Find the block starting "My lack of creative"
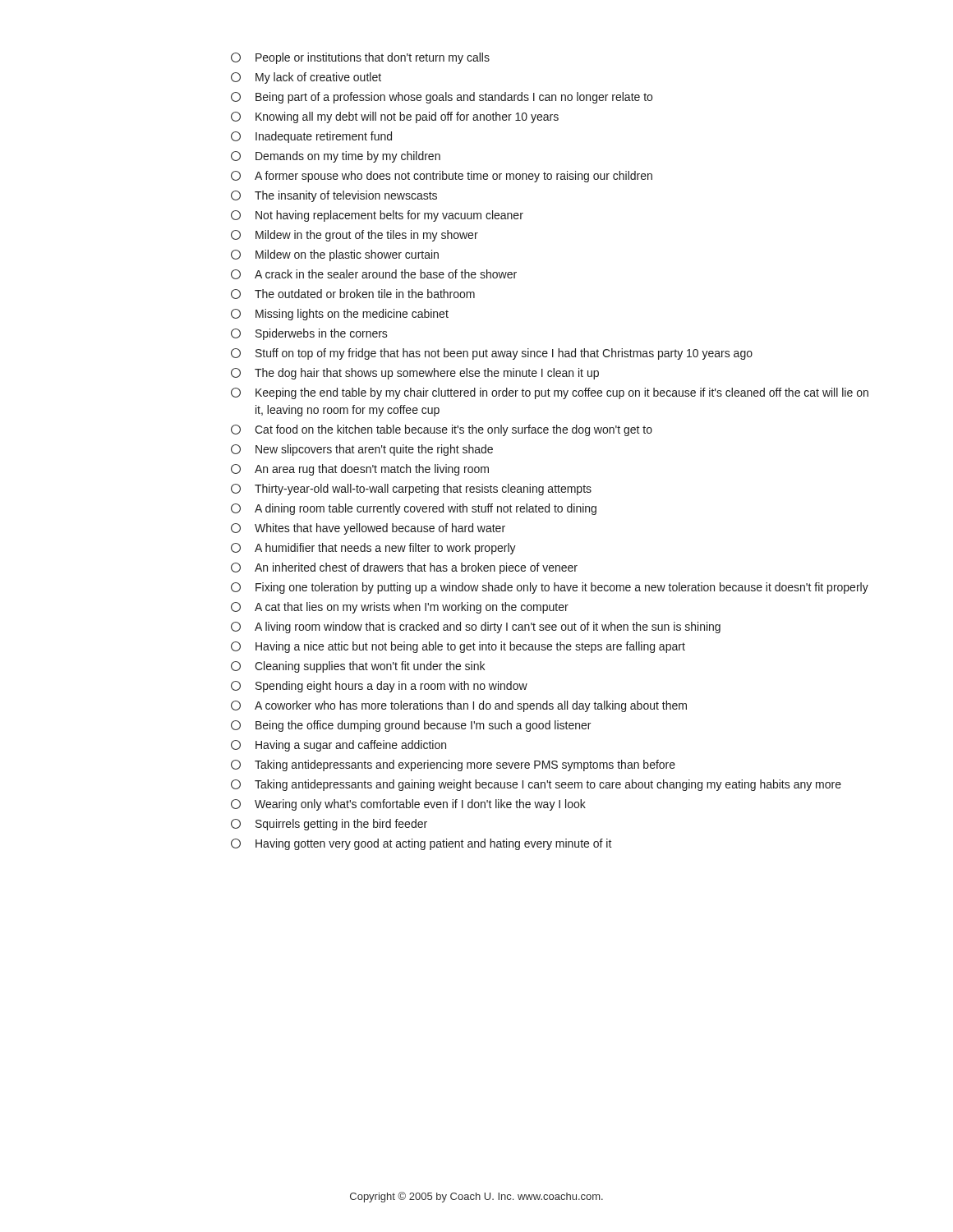The width and height of the screenshot is (953, 1232). click(x=306, y=78)
